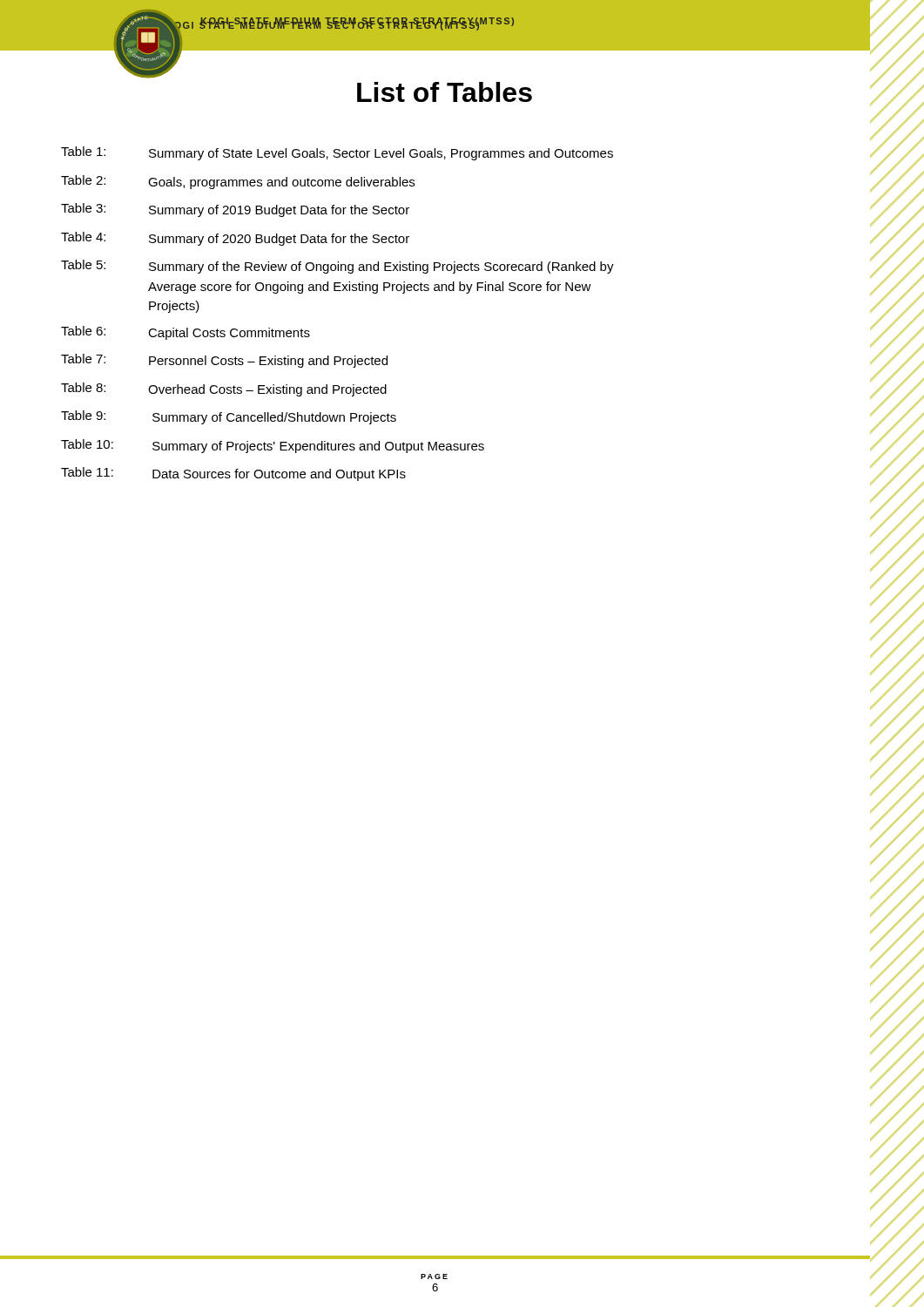Find the list item with the text "Table 9: Summary of Cancelled/Shutdown"
Viewport: 924px width, 1307px height.
(x=229, y=418)
